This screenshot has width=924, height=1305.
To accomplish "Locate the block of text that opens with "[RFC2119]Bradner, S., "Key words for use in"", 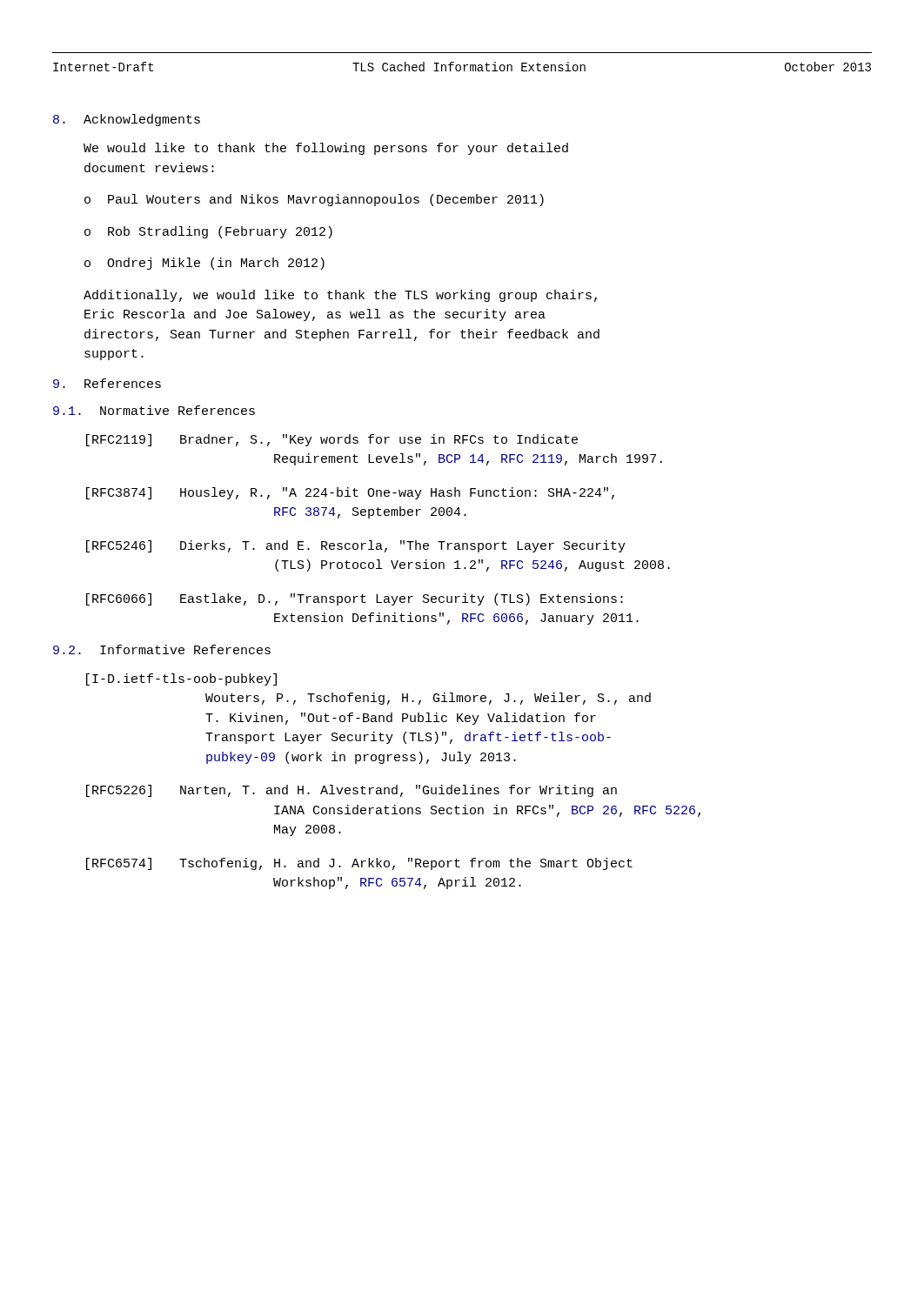I will (469, 451).
